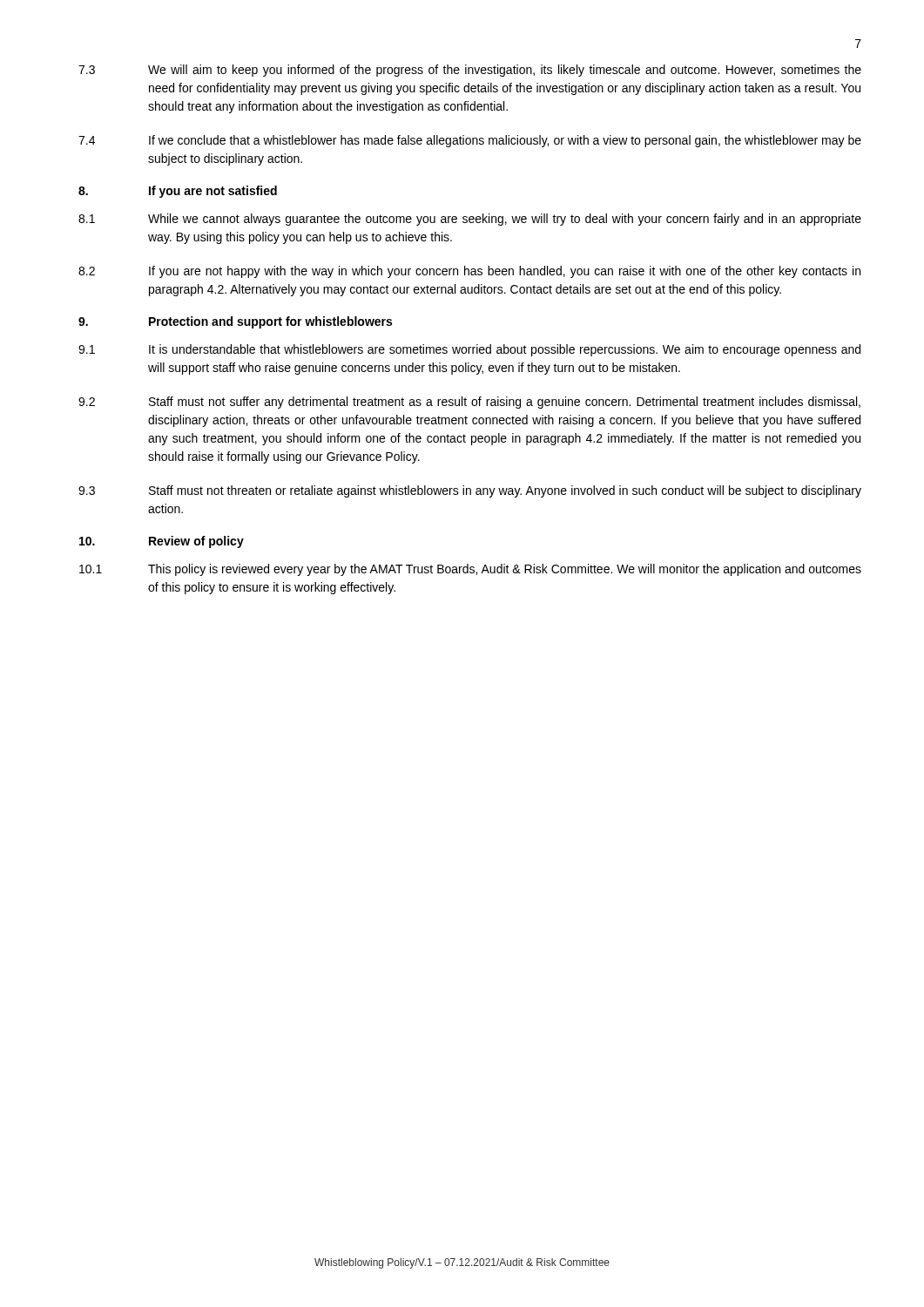Find the passage starting "10. Review of policy"
Viewport: 924px width, 1307px height.
click(162, 542)
